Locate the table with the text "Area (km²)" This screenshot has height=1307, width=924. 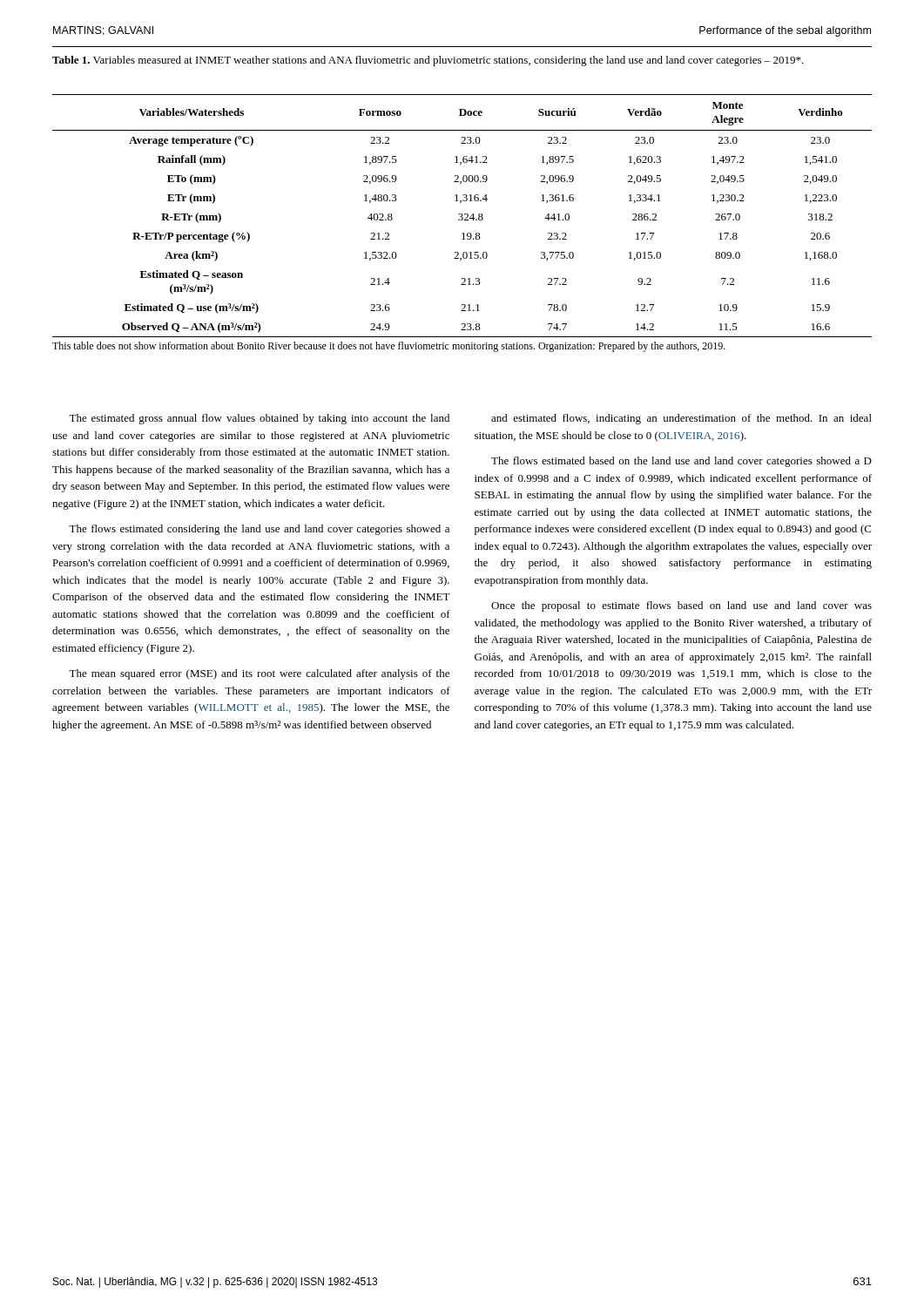462,223
